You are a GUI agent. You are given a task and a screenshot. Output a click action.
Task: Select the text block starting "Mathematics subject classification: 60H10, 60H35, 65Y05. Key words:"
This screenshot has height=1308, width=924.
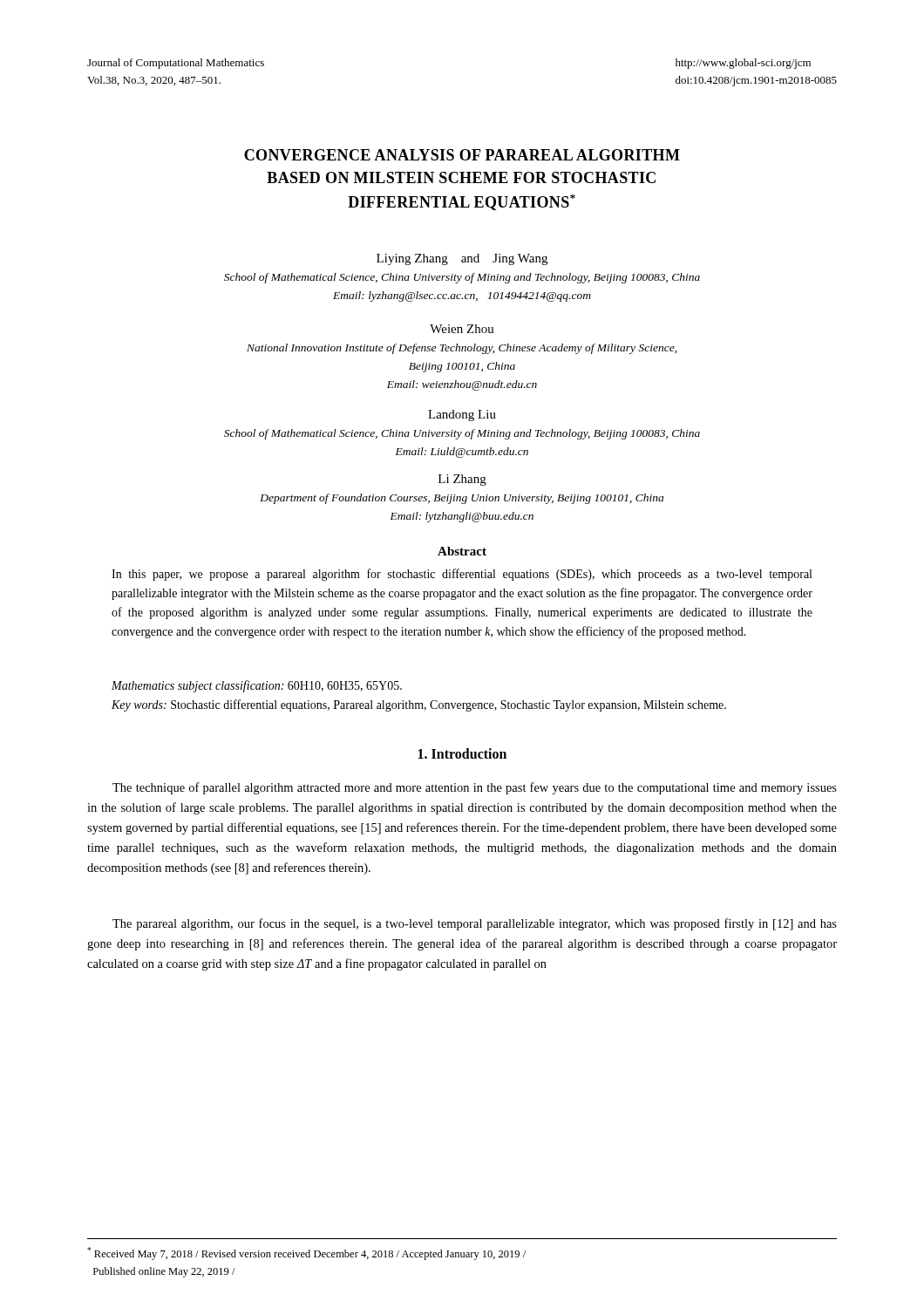click(x=419, y=696)
